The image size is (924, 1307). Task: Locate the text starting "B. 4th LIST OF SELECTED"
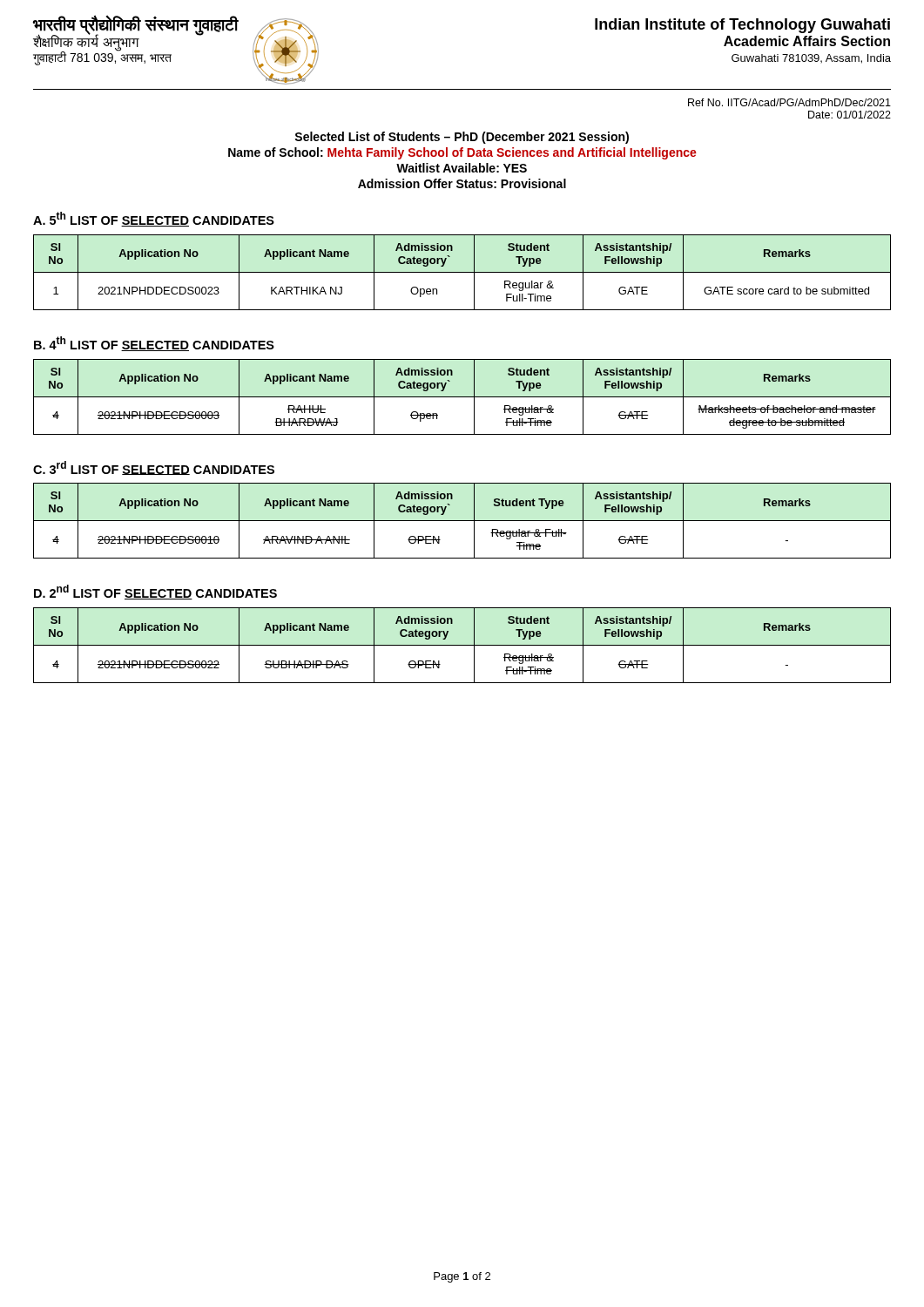point(154,343)
